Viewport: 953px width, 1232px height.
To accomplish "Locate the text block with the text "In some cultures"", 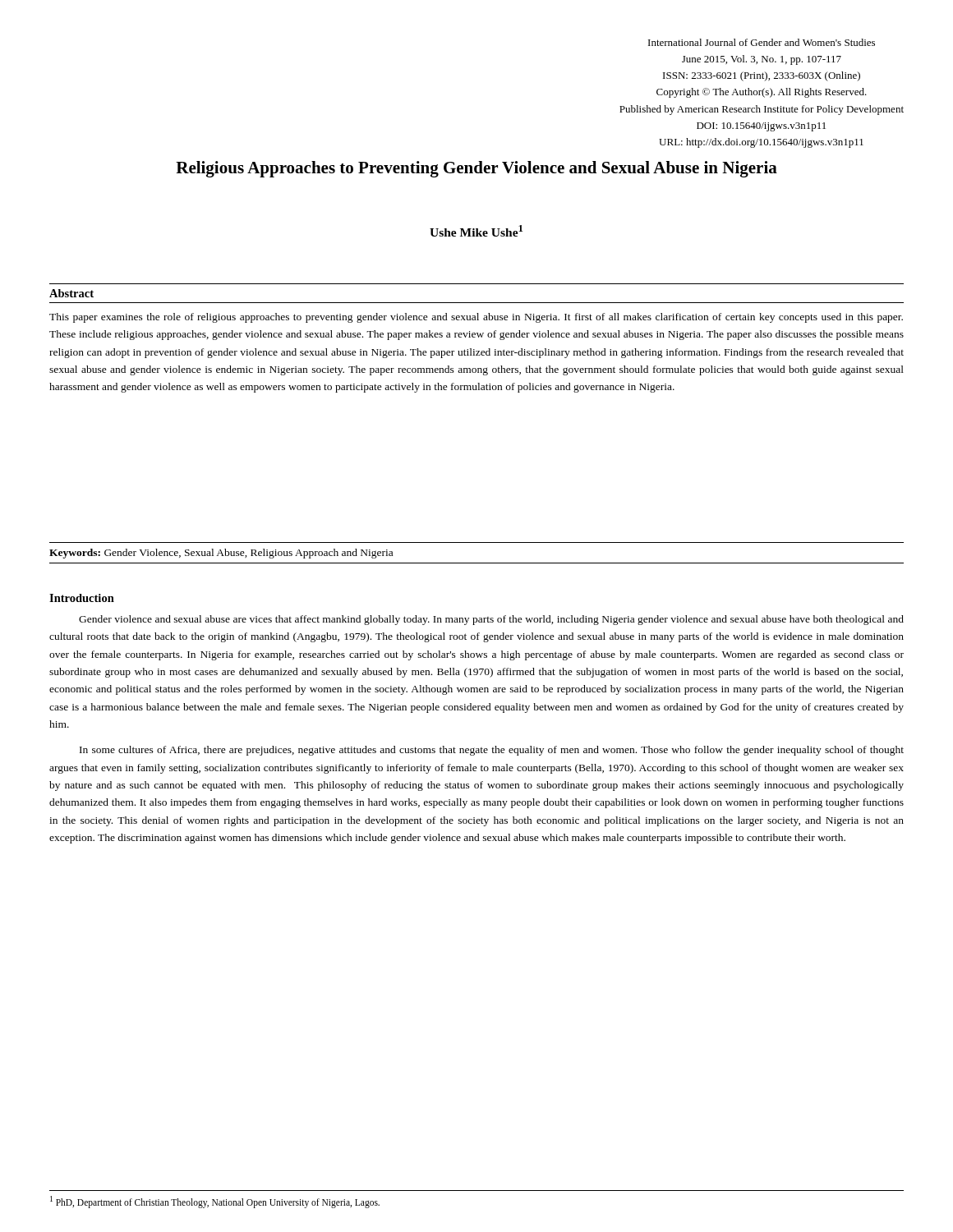I will 476,793.
